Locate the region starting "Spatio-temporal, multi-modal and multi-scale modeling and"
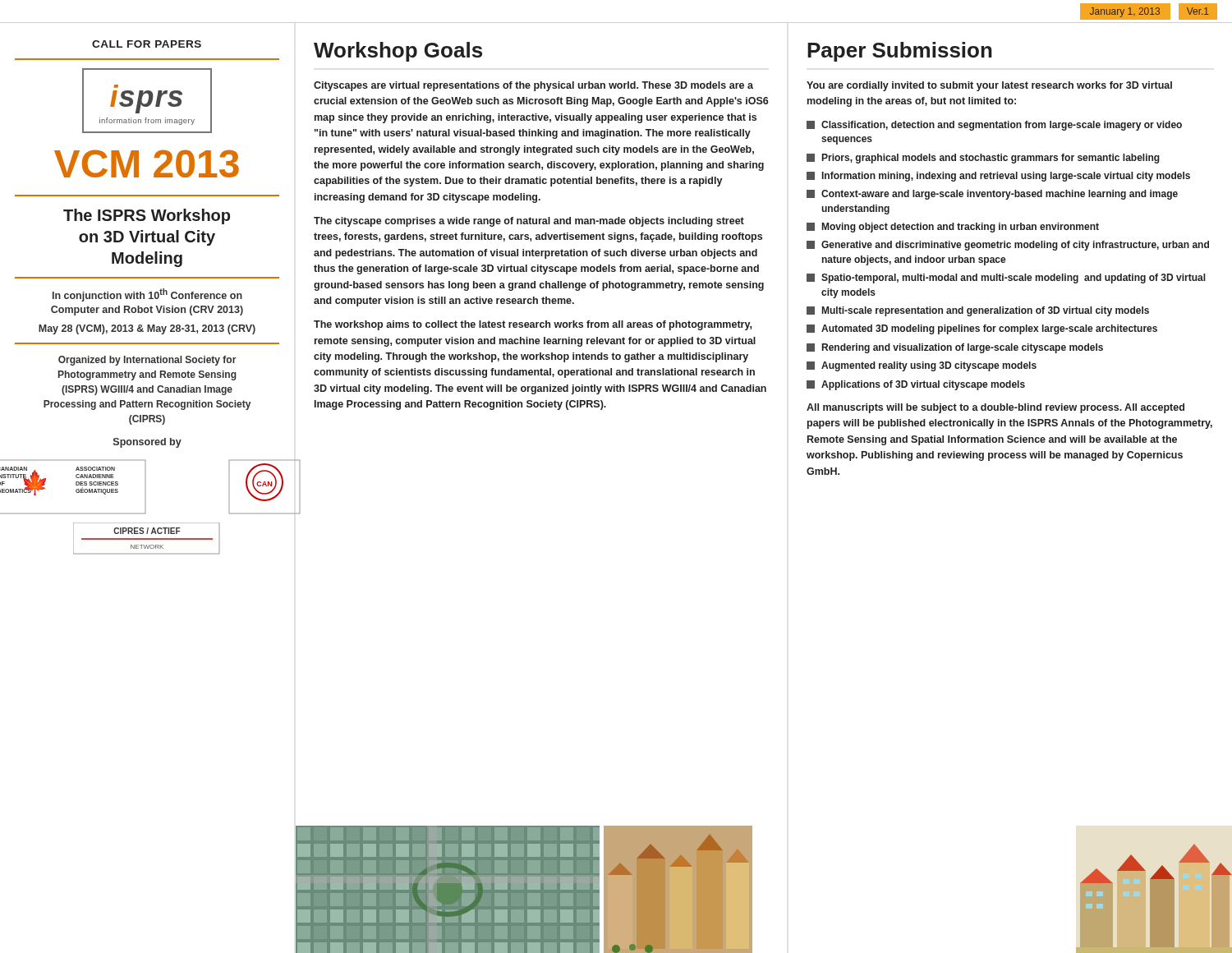The width and height of the screenshot is (1232, 953). pos(1010,286)
